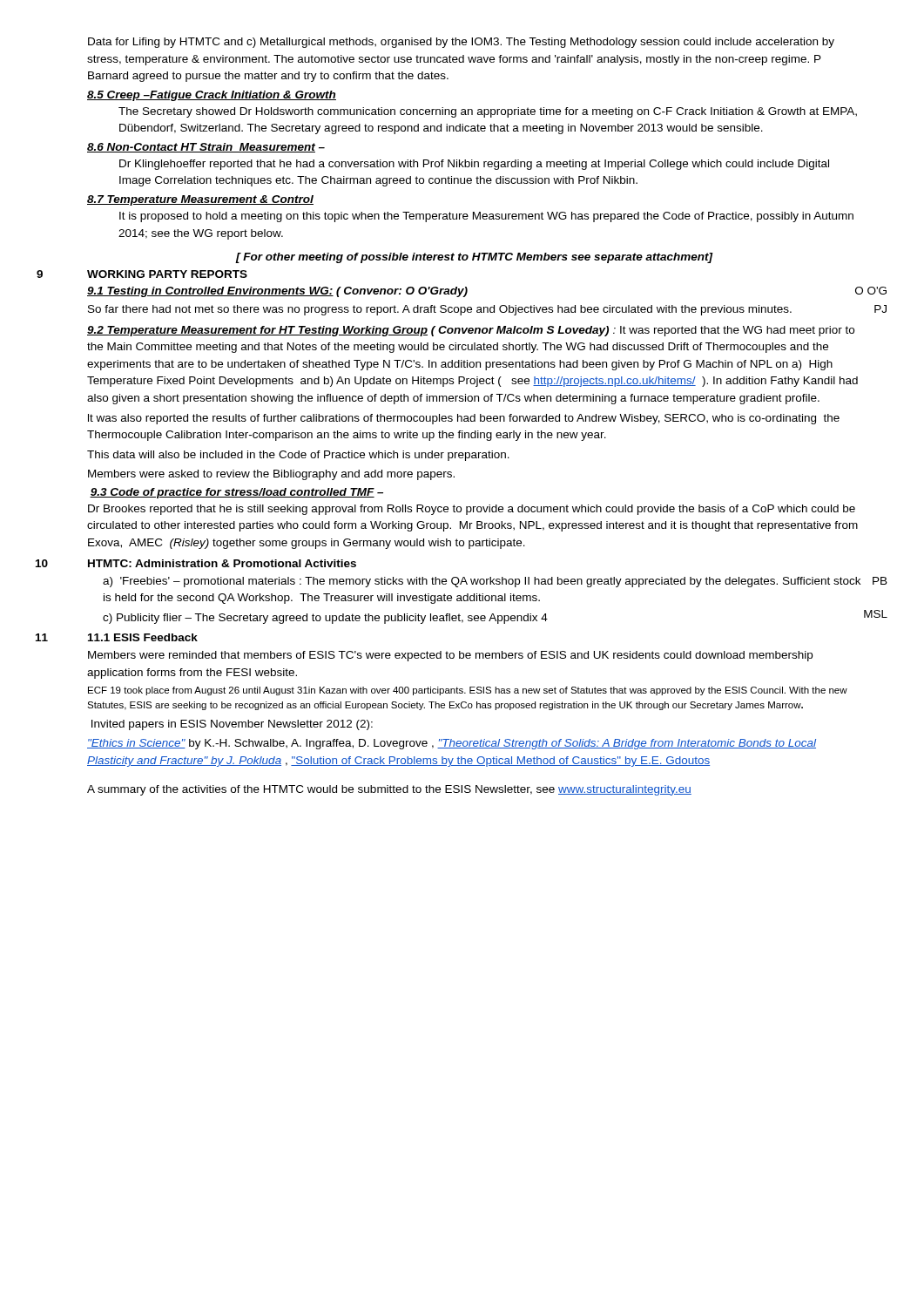Select the passage starting "10 HTMTC: Administration & Promotional Activities"
924x1307 pixels.
click(x=222, y=563)
